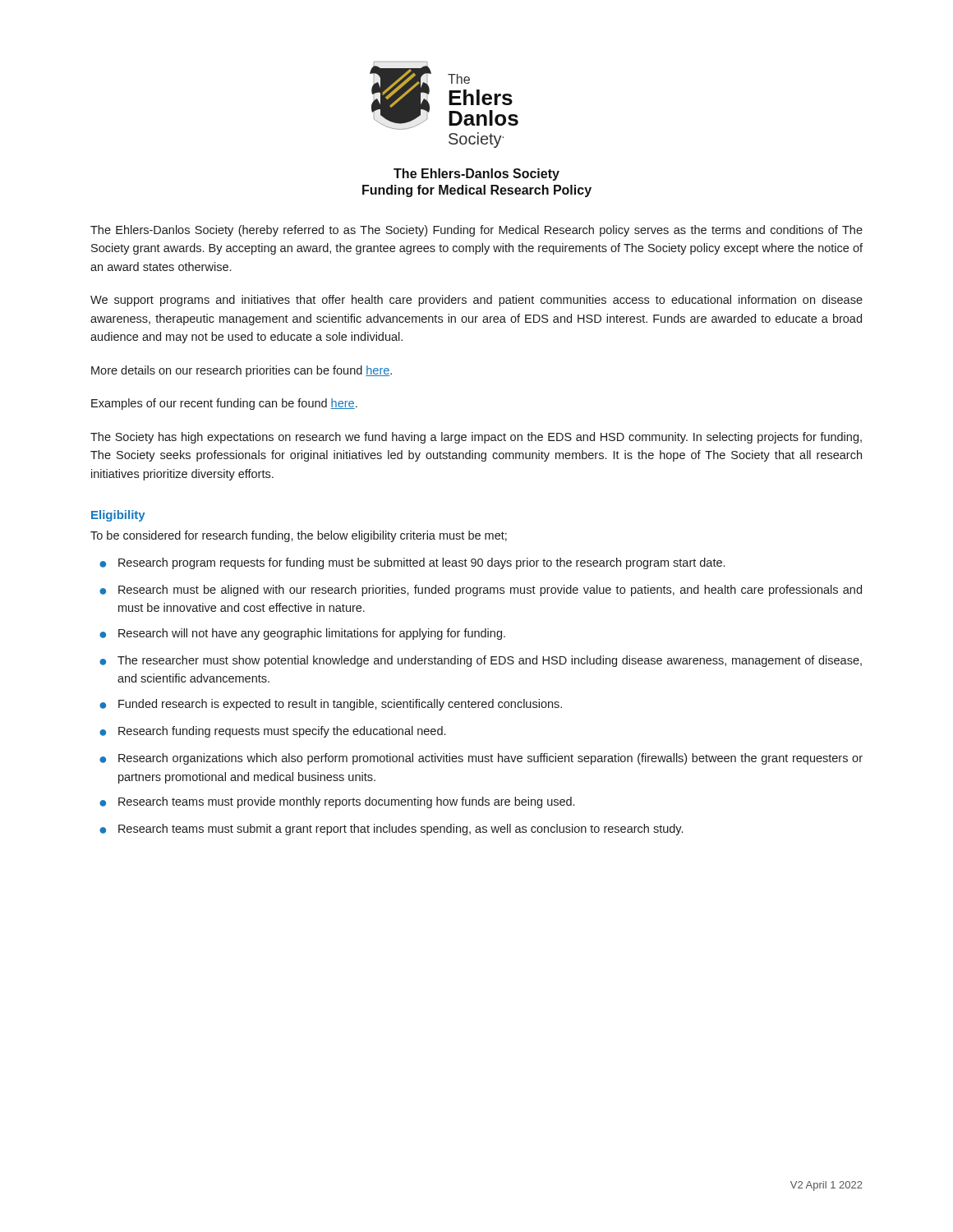Image resolution: width=953 pixels, height=1232 pixels.
Task: Click on the text starting "● Research teams must submit"
Action: point(481,830)
